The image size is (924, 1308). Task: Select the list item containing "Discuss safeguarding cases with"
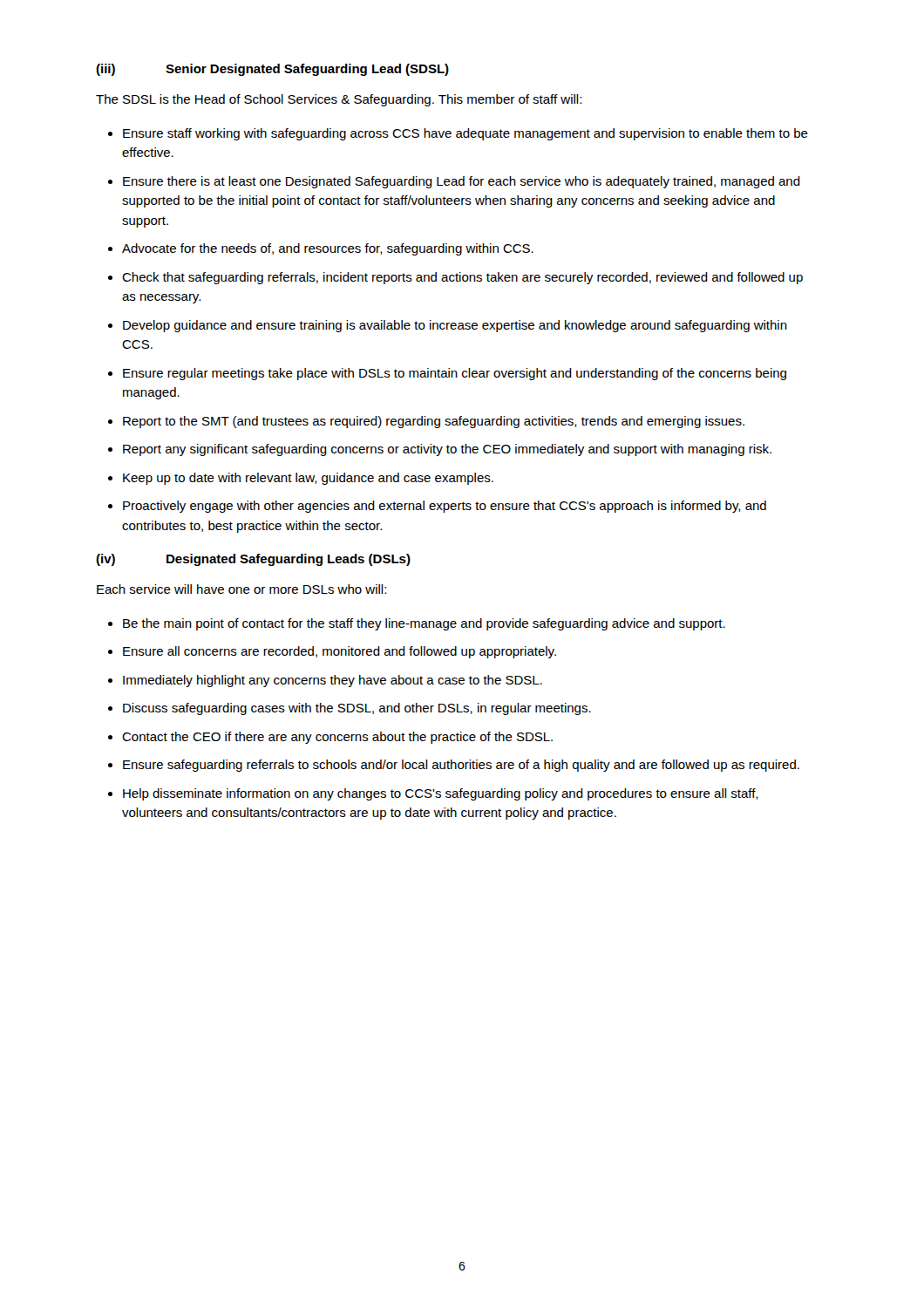(x=357, y=708)
